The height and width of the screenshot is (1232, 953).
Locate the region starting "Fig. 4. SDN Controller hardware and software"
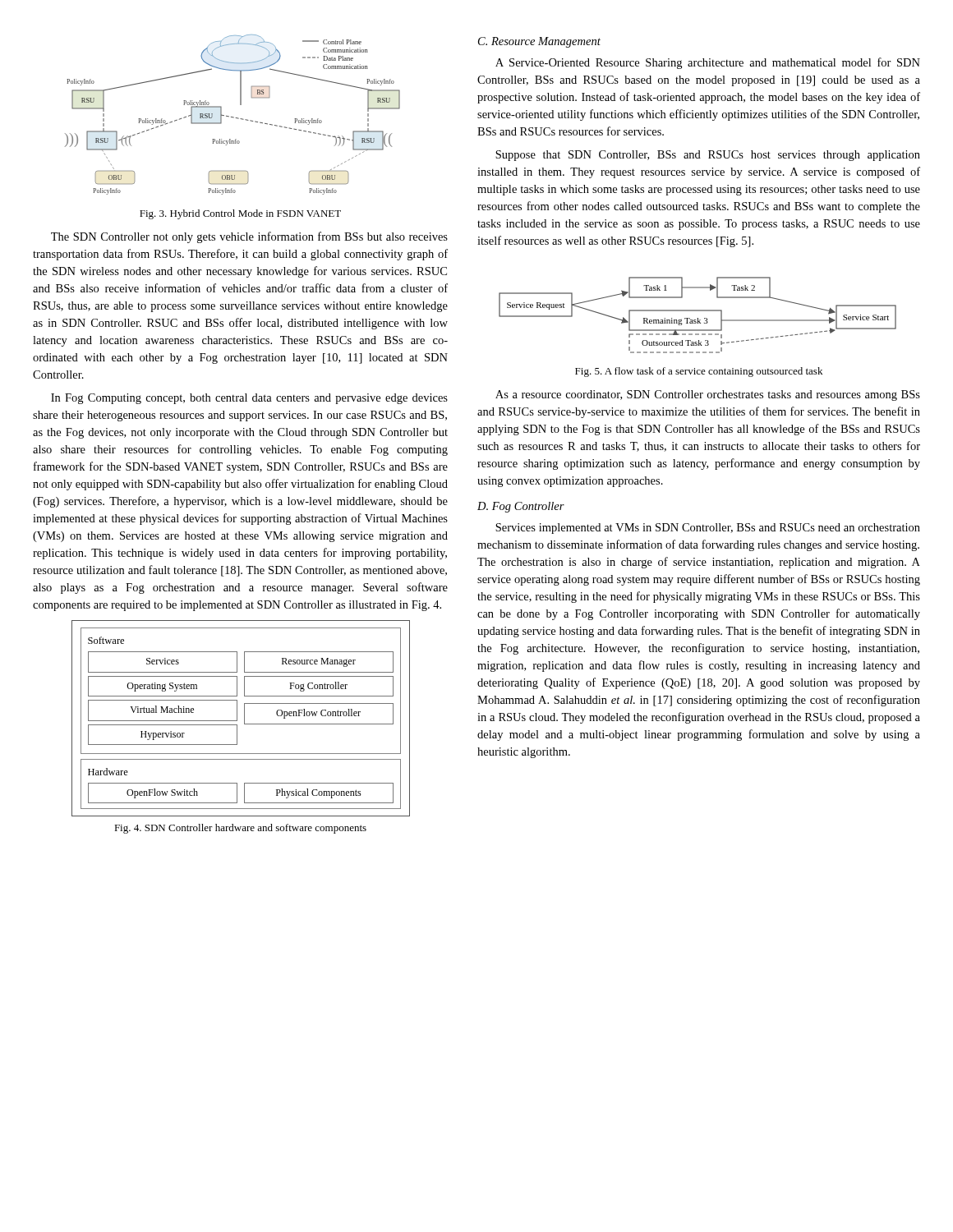coord(240,828)
